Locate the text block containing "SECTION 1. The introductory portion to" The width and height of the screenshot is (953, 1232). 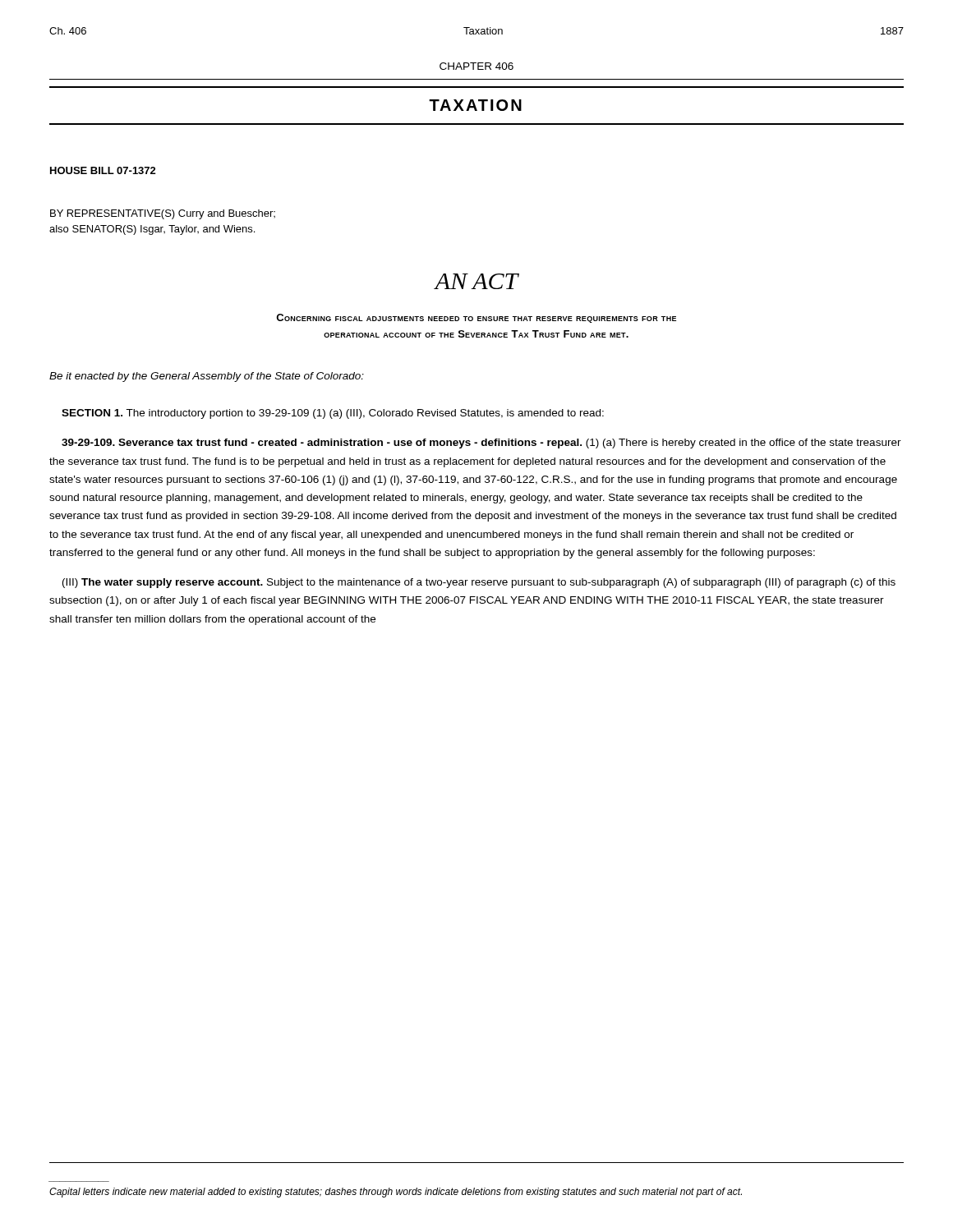(x=476, y=413)
